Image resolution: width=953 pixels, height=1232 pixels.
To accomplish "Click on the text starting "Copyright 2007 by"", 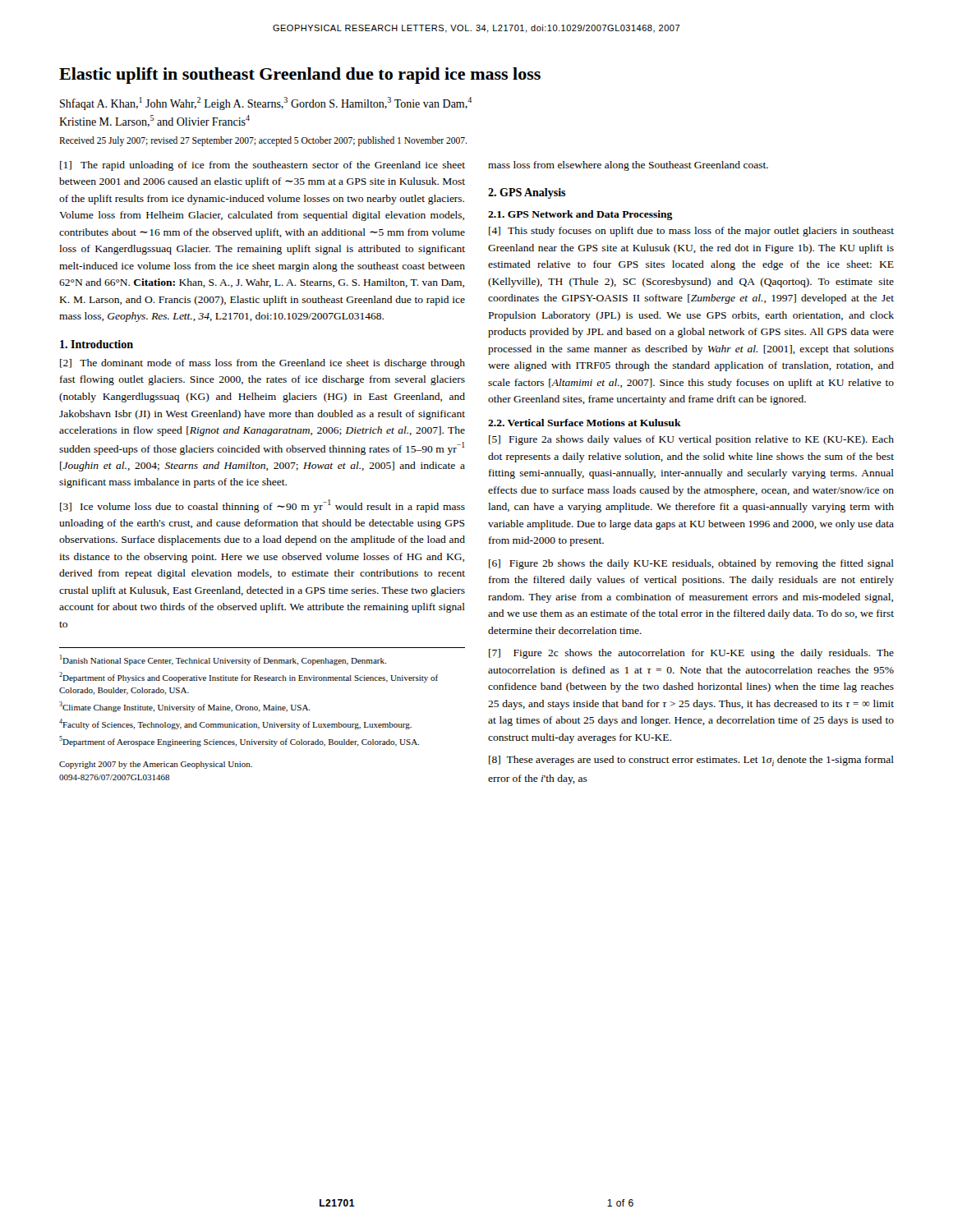I will (156, 770).
